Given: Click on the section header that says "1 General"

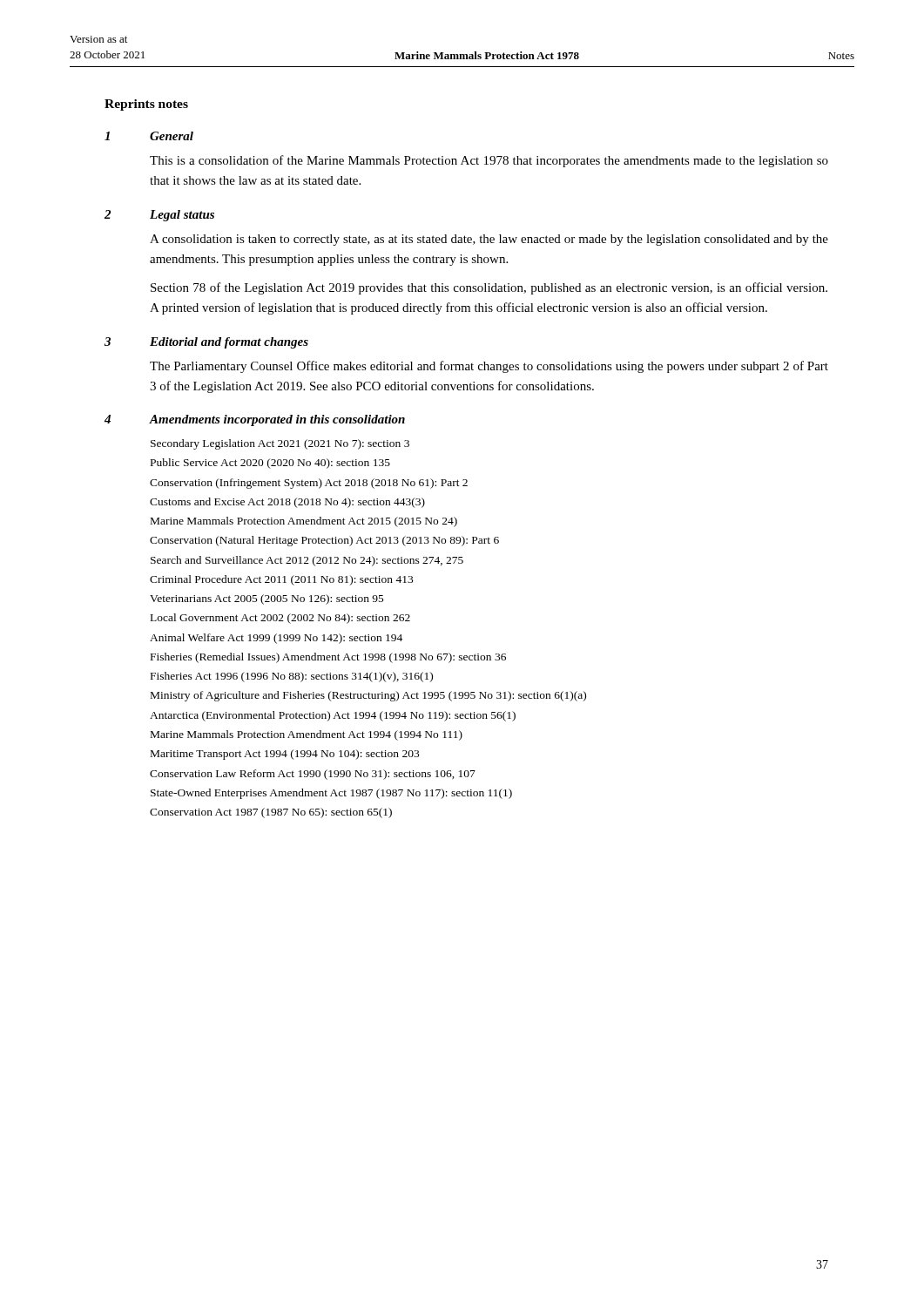Looking at the screenshot, I should click(x=149, y=136).
